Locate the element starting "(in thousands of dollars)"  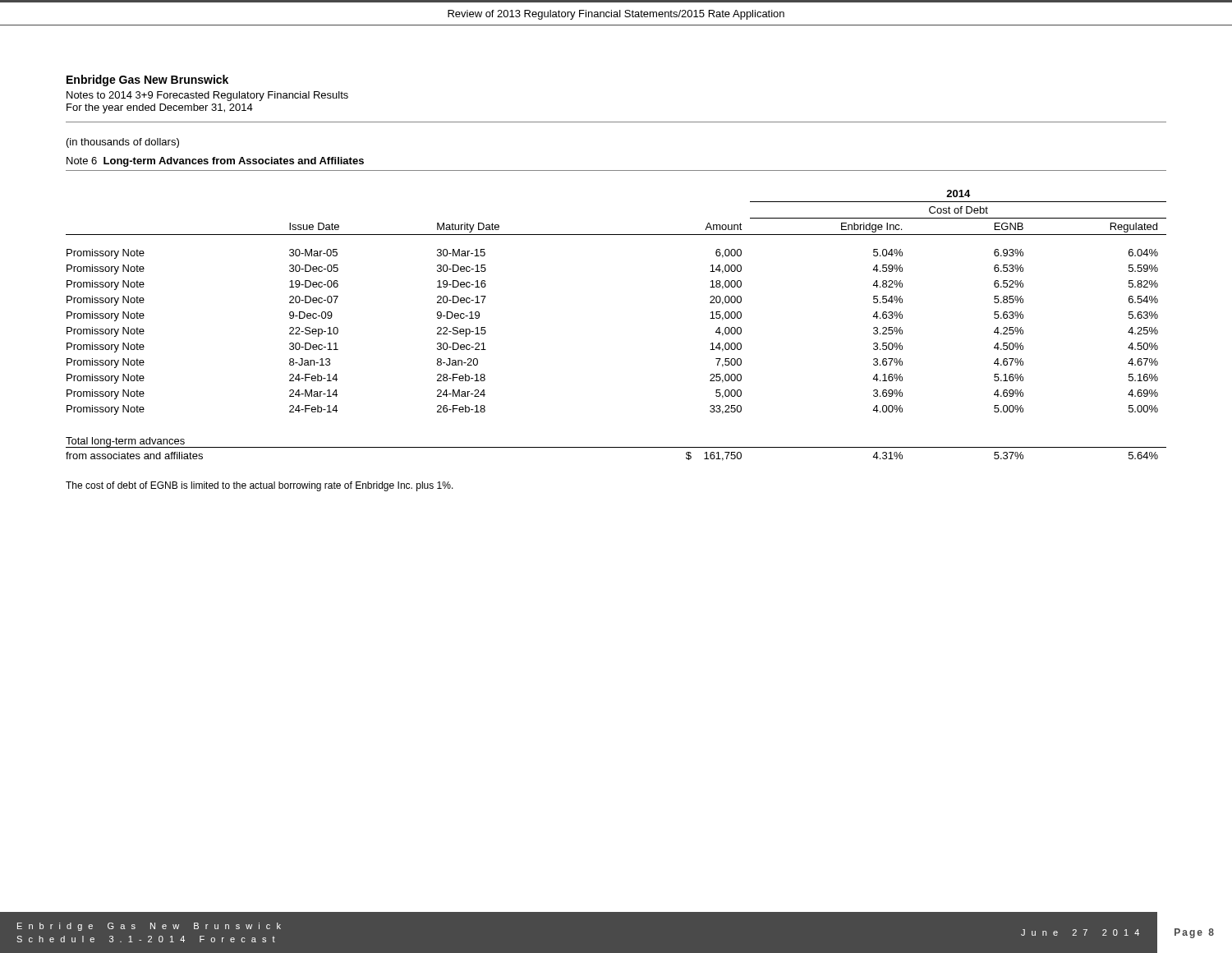[123, 142]
